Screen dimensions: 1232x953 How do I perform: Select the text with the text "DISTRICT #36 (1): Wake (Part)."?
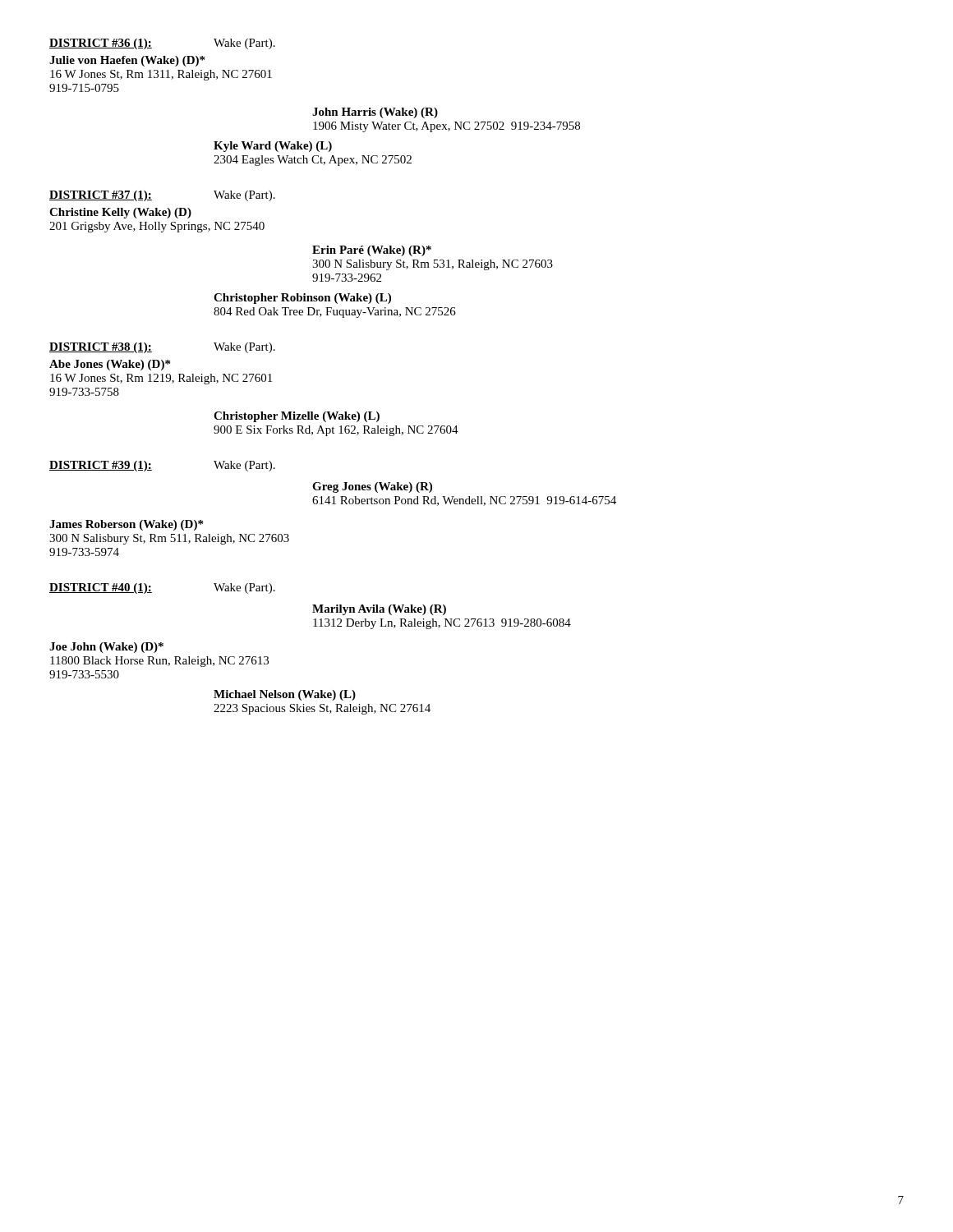point(162,43)
